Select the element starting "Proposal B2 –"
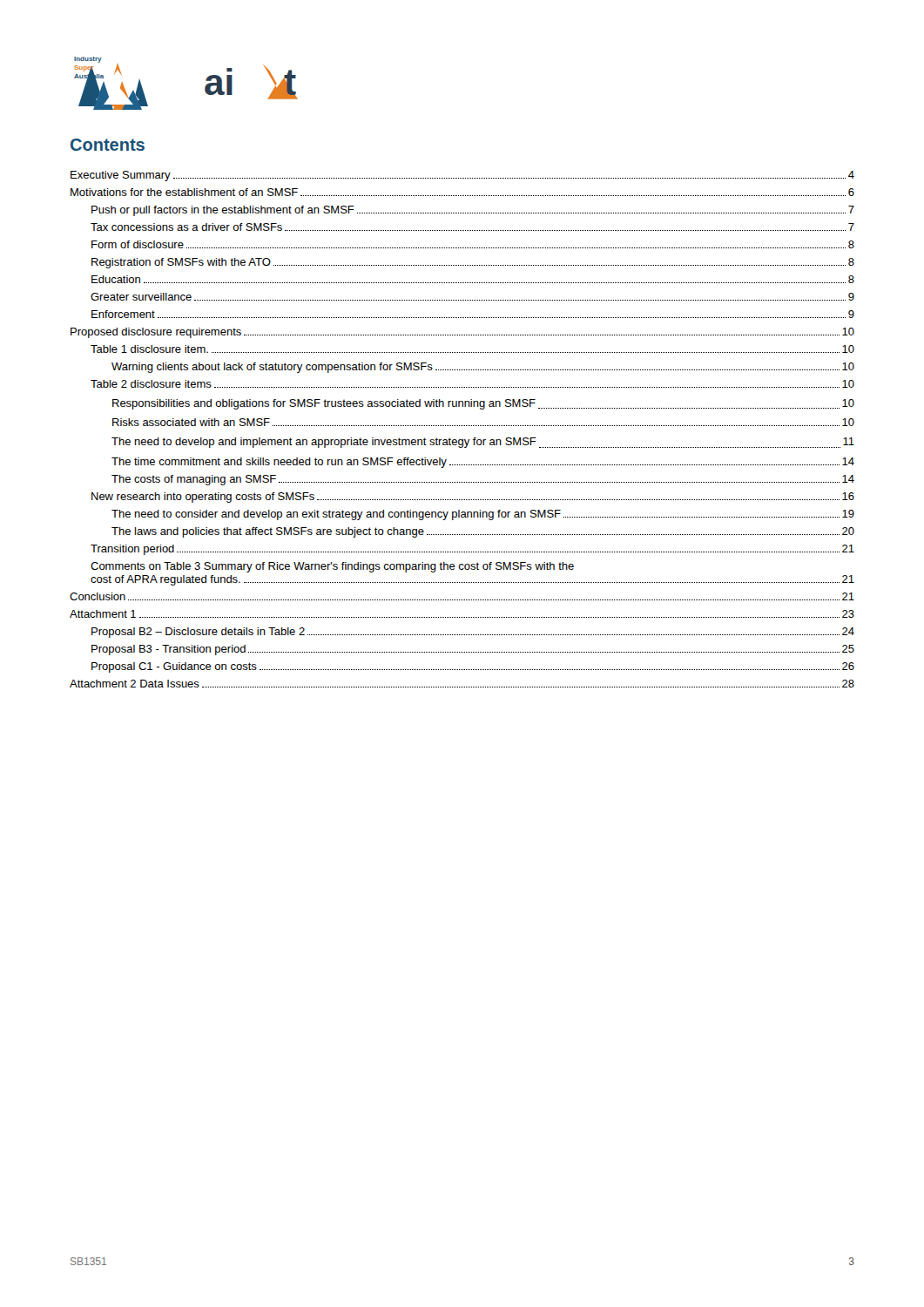This screenshot has height=1307, width=924. (x=462, y=631)
